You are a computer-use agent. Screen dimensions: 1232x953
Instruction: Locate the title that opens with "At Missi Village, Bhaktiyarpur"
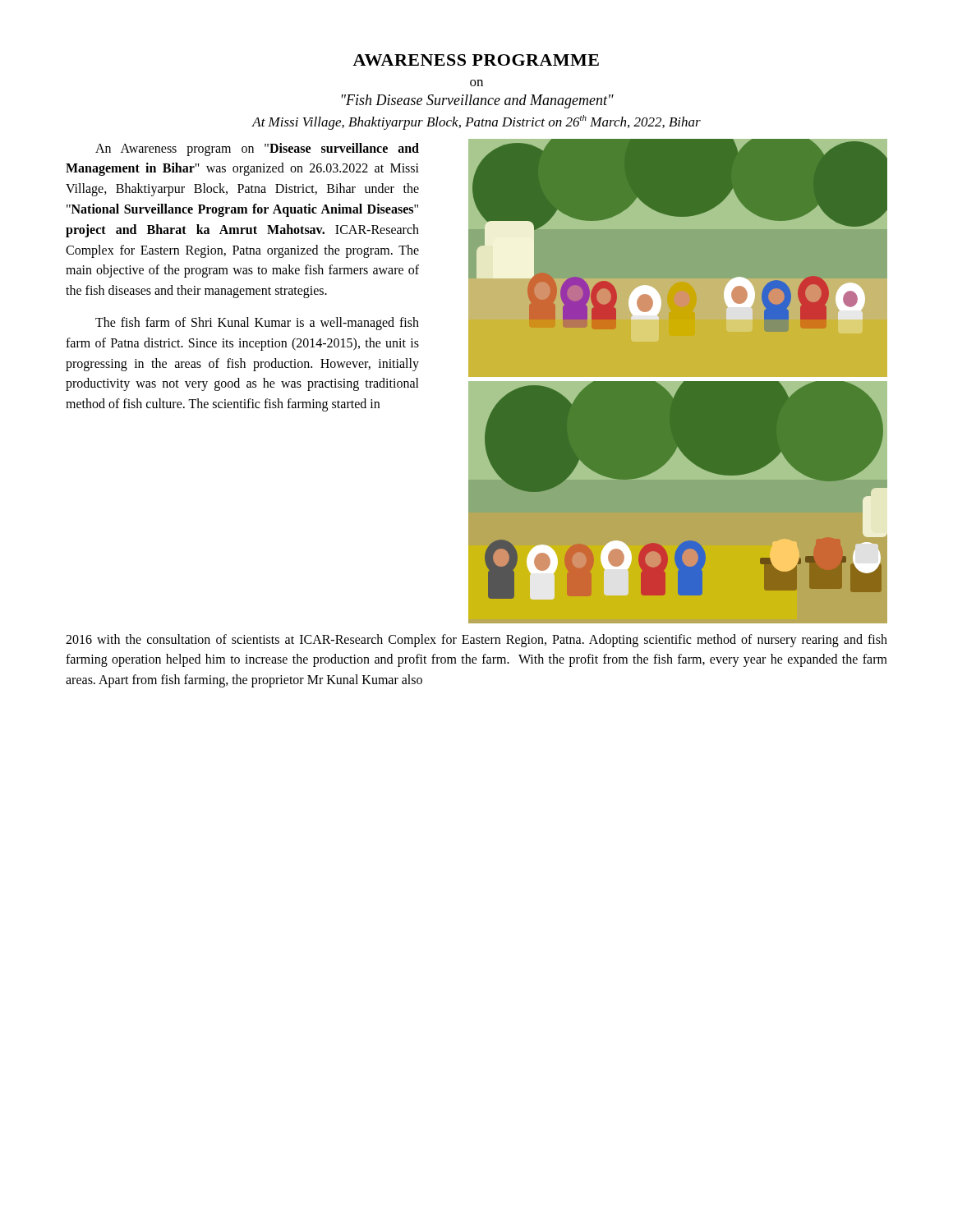pos(476,121)
